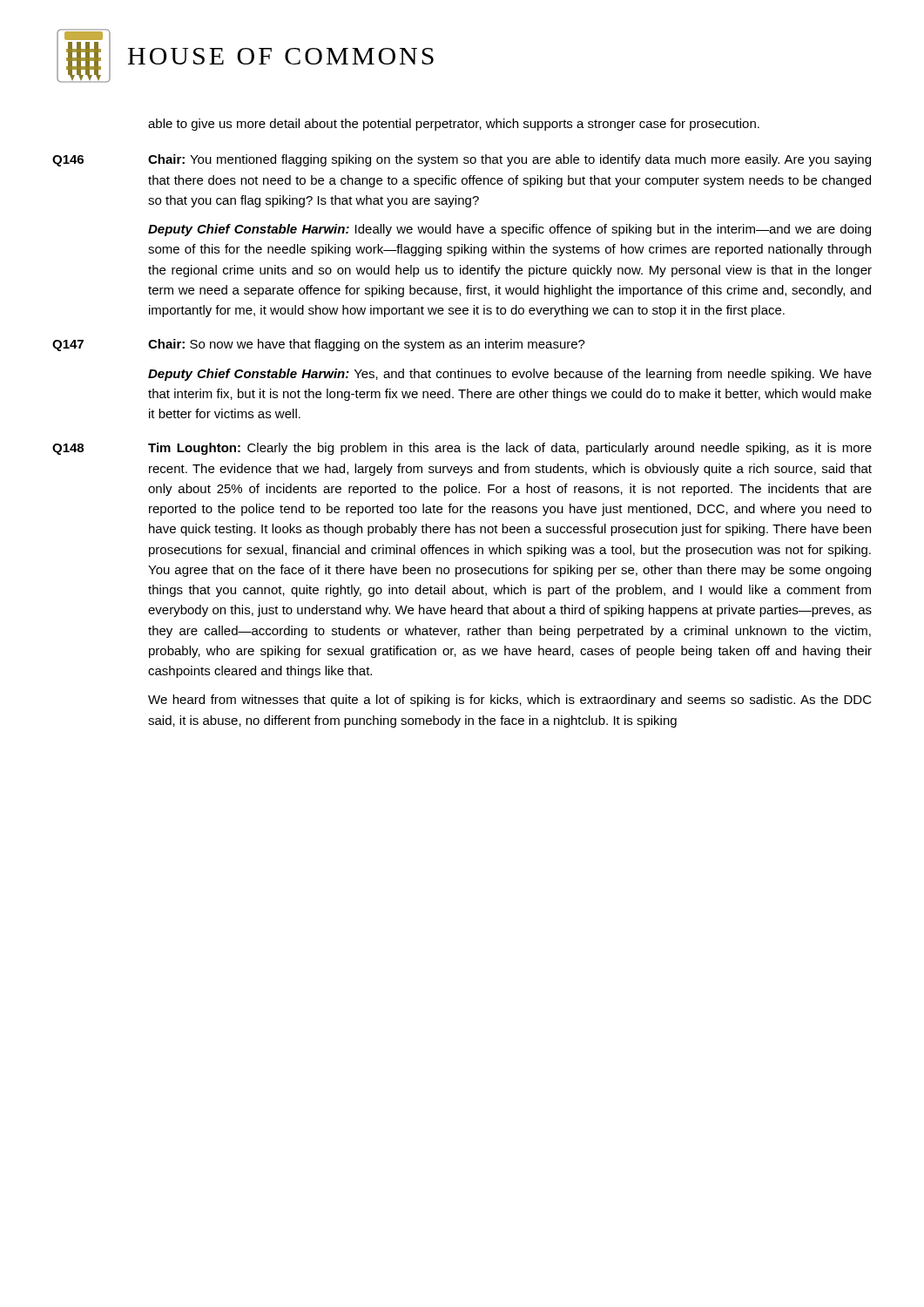Navigate to the region starting "Q146 Chair: You mentioned flagging spiking on"
924x1307 pixels.
coord(462,235)
